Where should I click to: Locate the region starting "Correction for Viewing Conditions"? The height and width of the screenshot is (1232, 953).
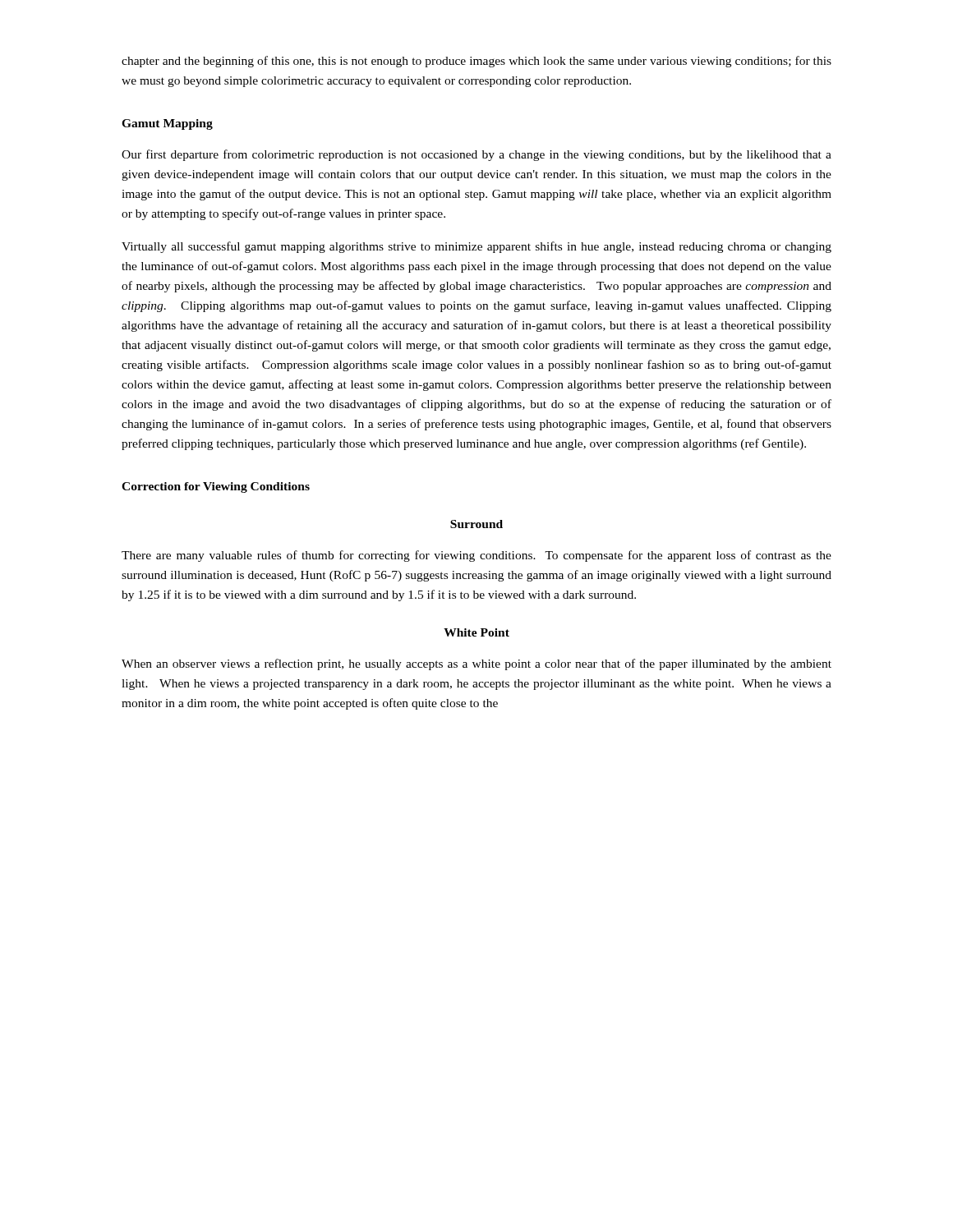point(216,486)
